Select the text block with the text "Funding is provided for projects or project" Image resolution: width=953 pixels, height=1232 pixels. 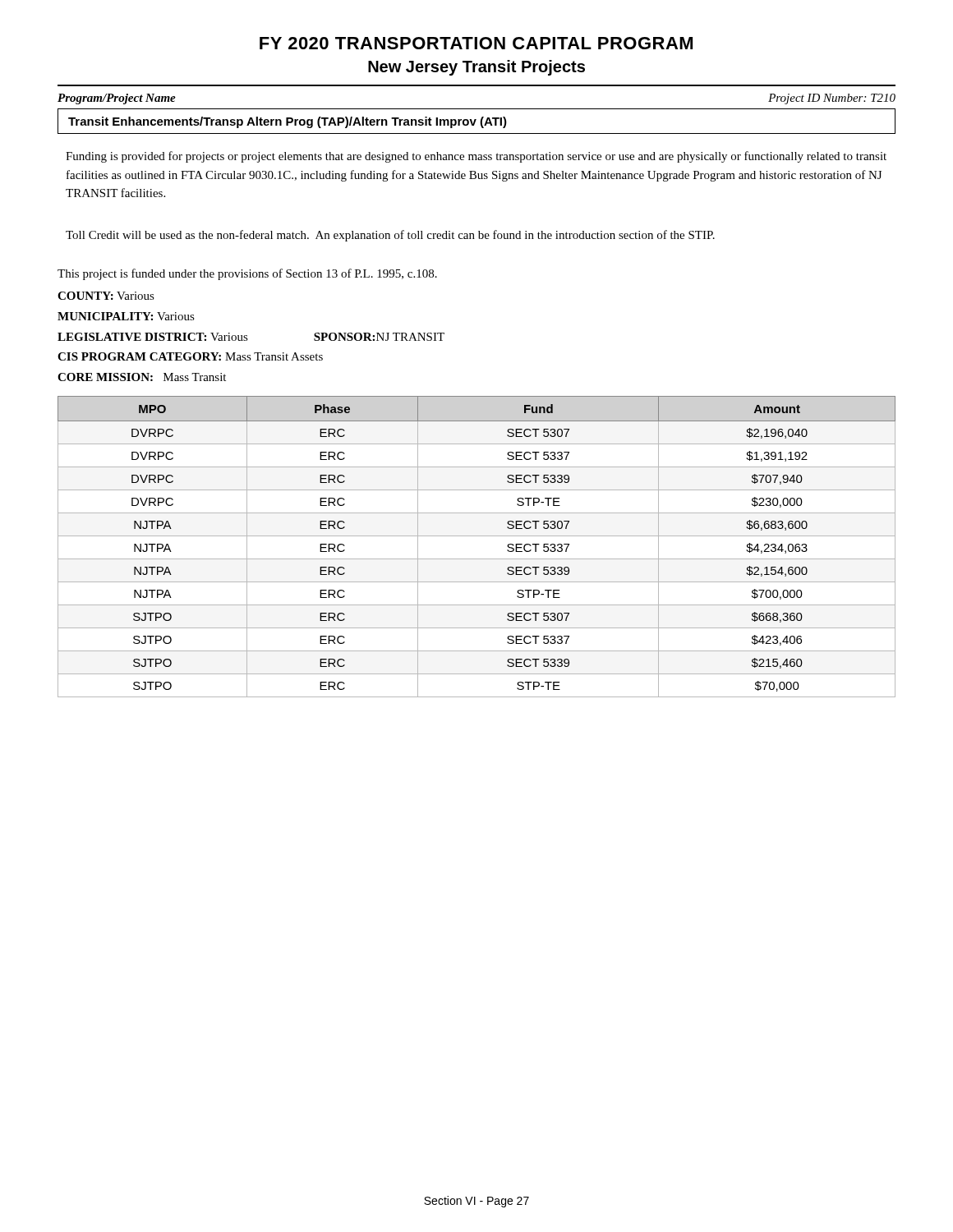coord(476,175)
